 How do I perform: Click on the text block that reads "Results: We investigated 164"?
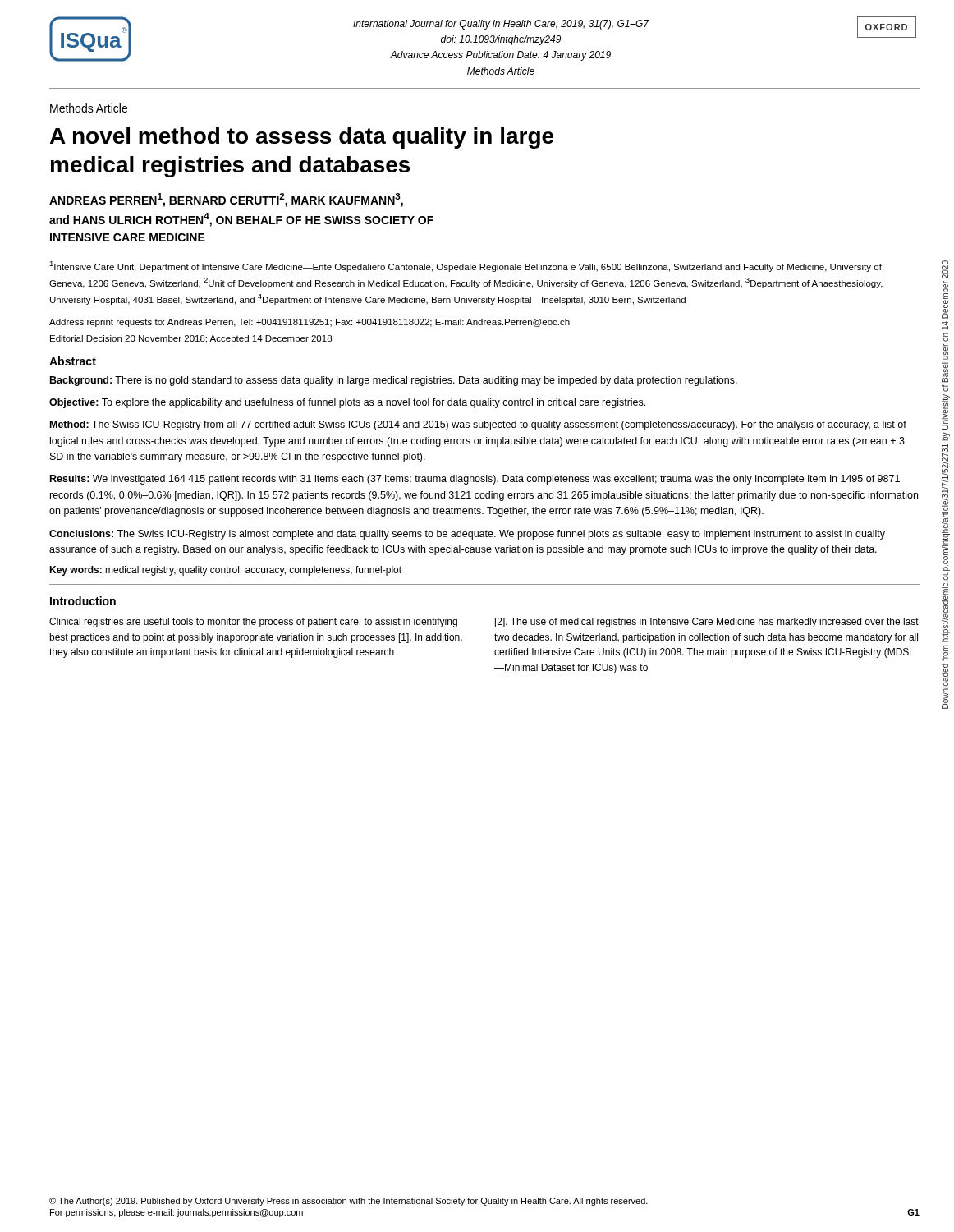click(484, 495)
